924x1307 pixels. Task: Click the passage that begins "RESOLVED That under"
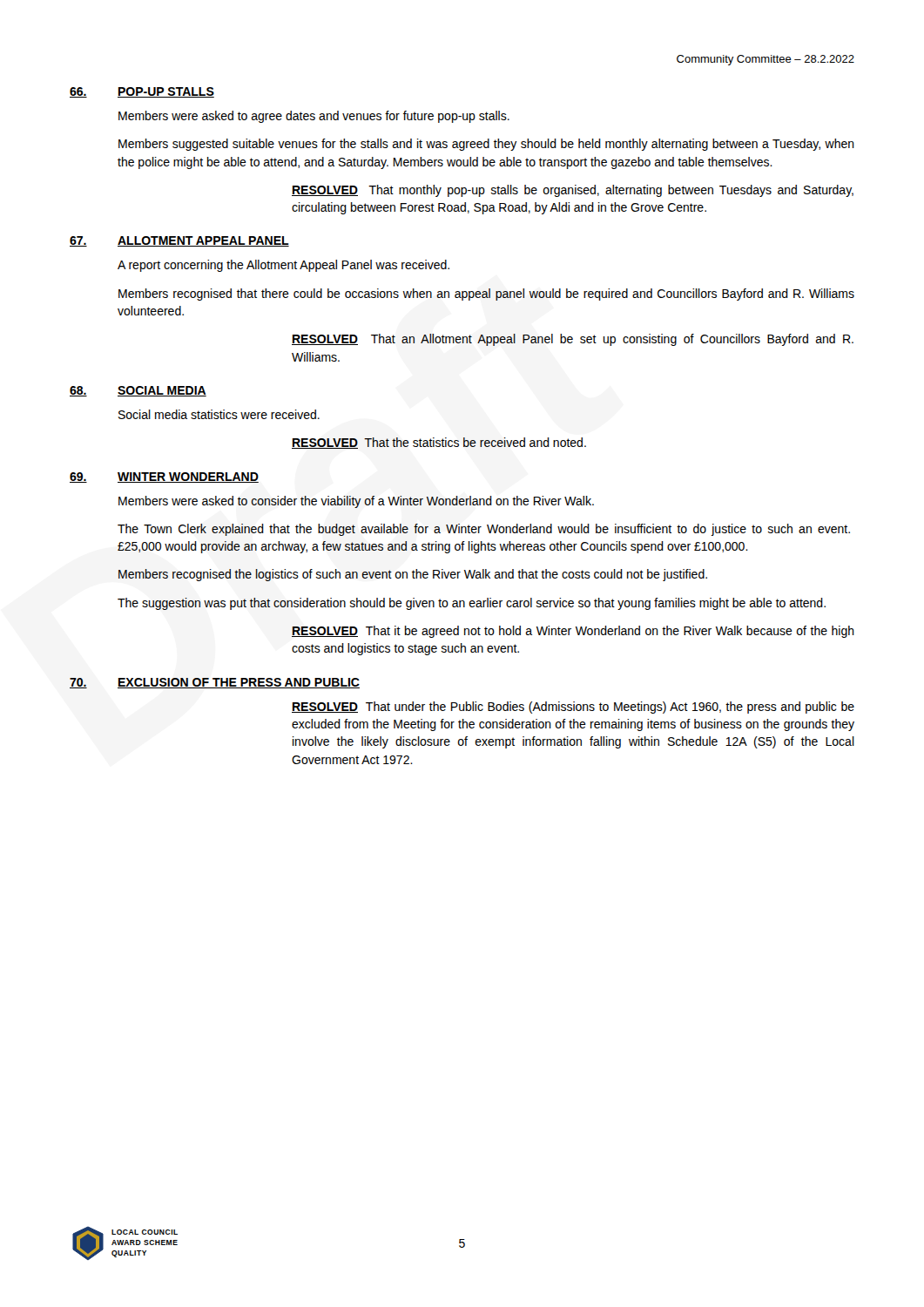point(573,733)
